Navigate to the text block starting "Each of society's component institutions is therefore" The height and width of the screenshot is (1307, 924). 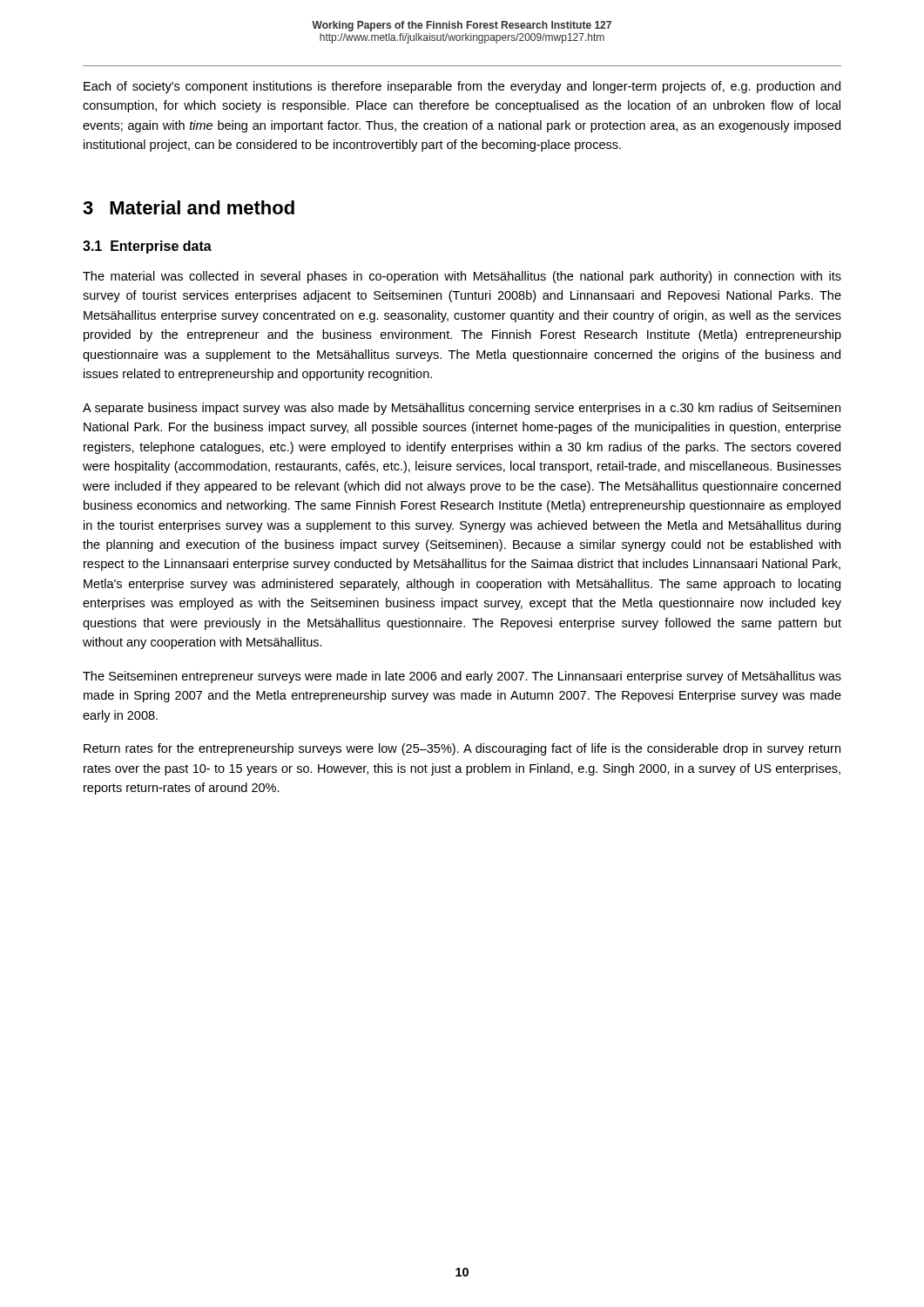click(x=462, y=116)
